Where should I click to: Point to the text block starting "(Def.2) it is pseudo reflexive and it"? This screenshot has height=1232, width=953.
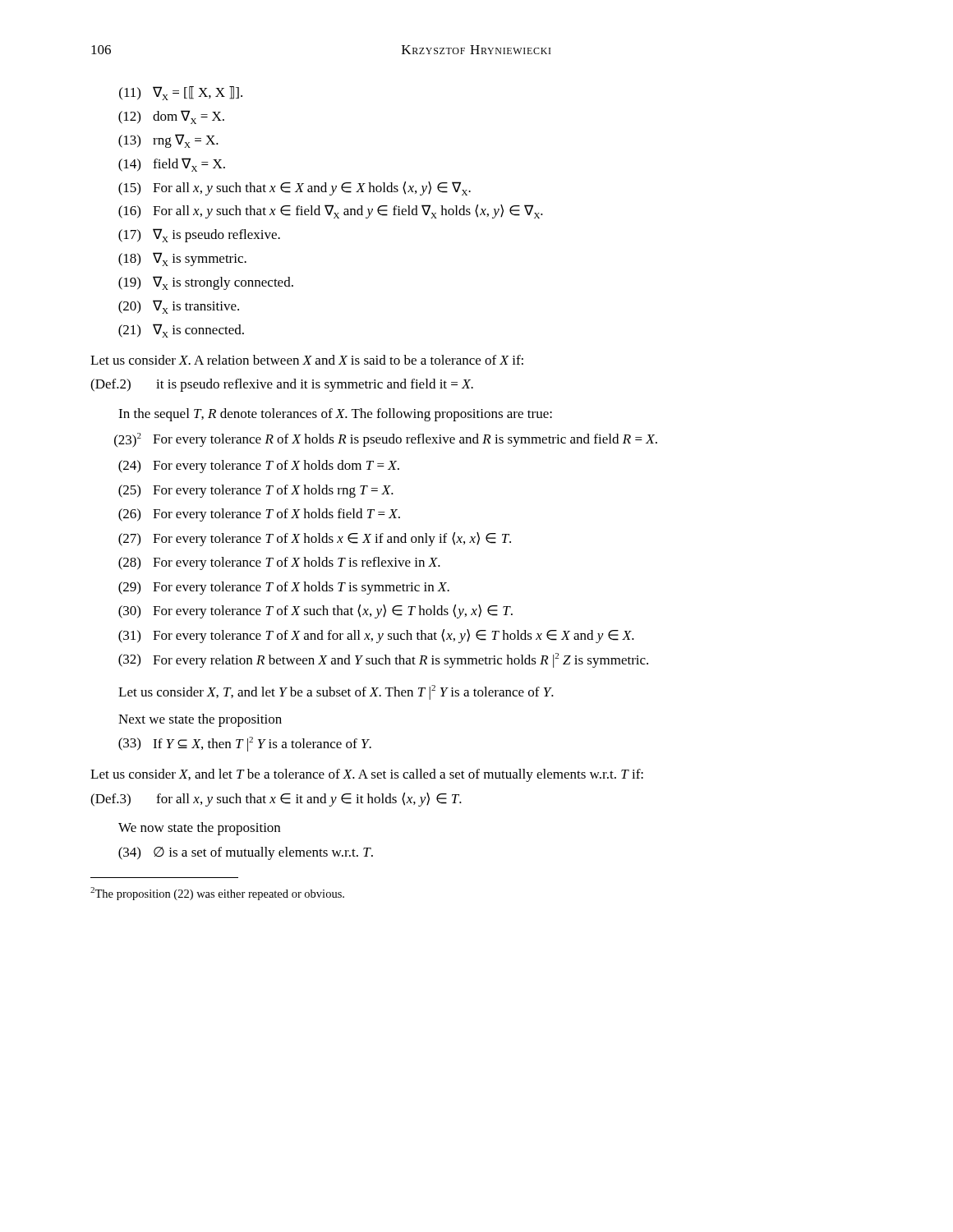[476, 384]
